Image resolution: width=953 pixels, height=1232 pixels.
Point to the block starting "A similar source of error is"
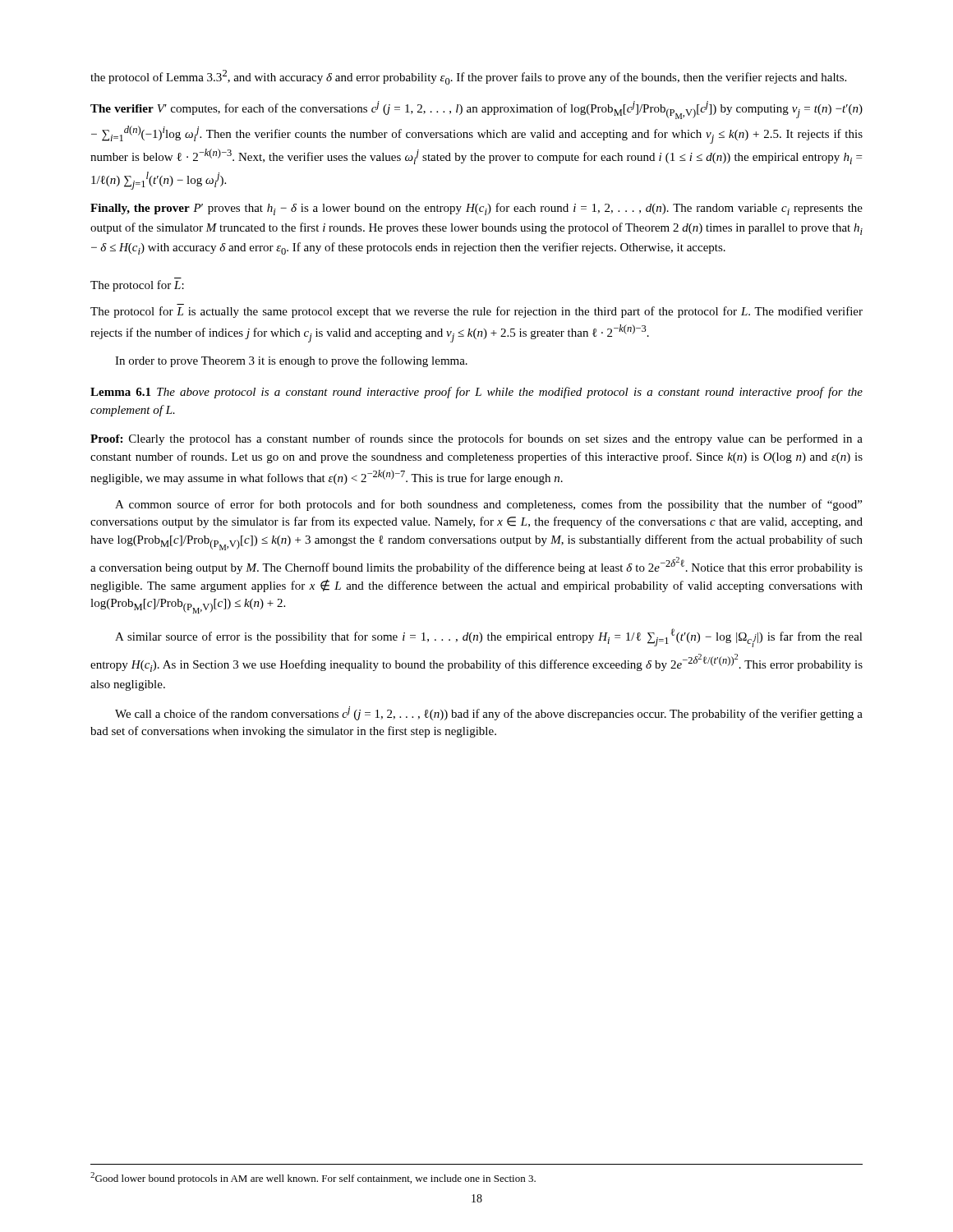476,659
